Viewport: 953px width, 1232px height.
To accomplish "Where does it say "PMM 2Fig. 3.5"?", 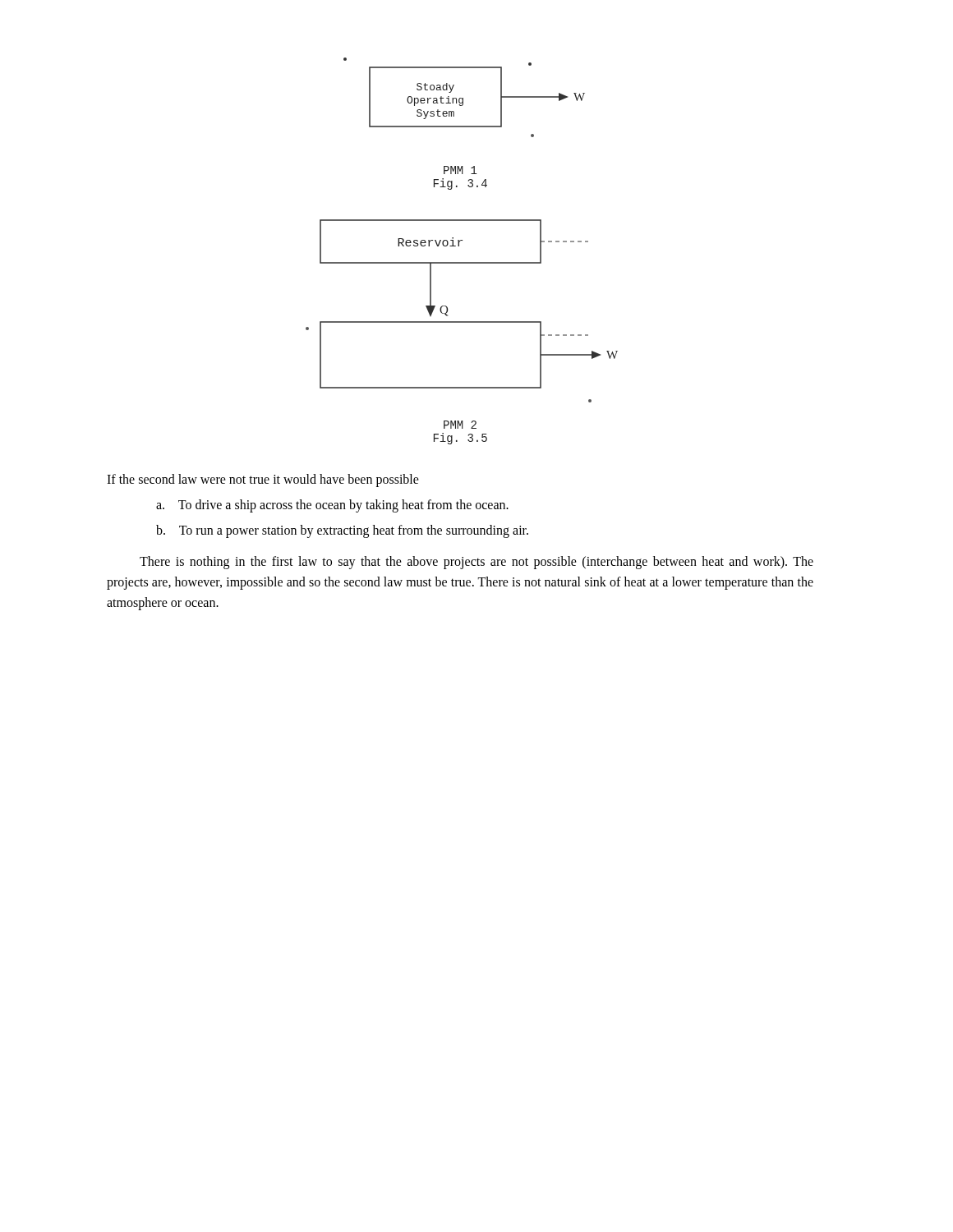I will (460, 432).
